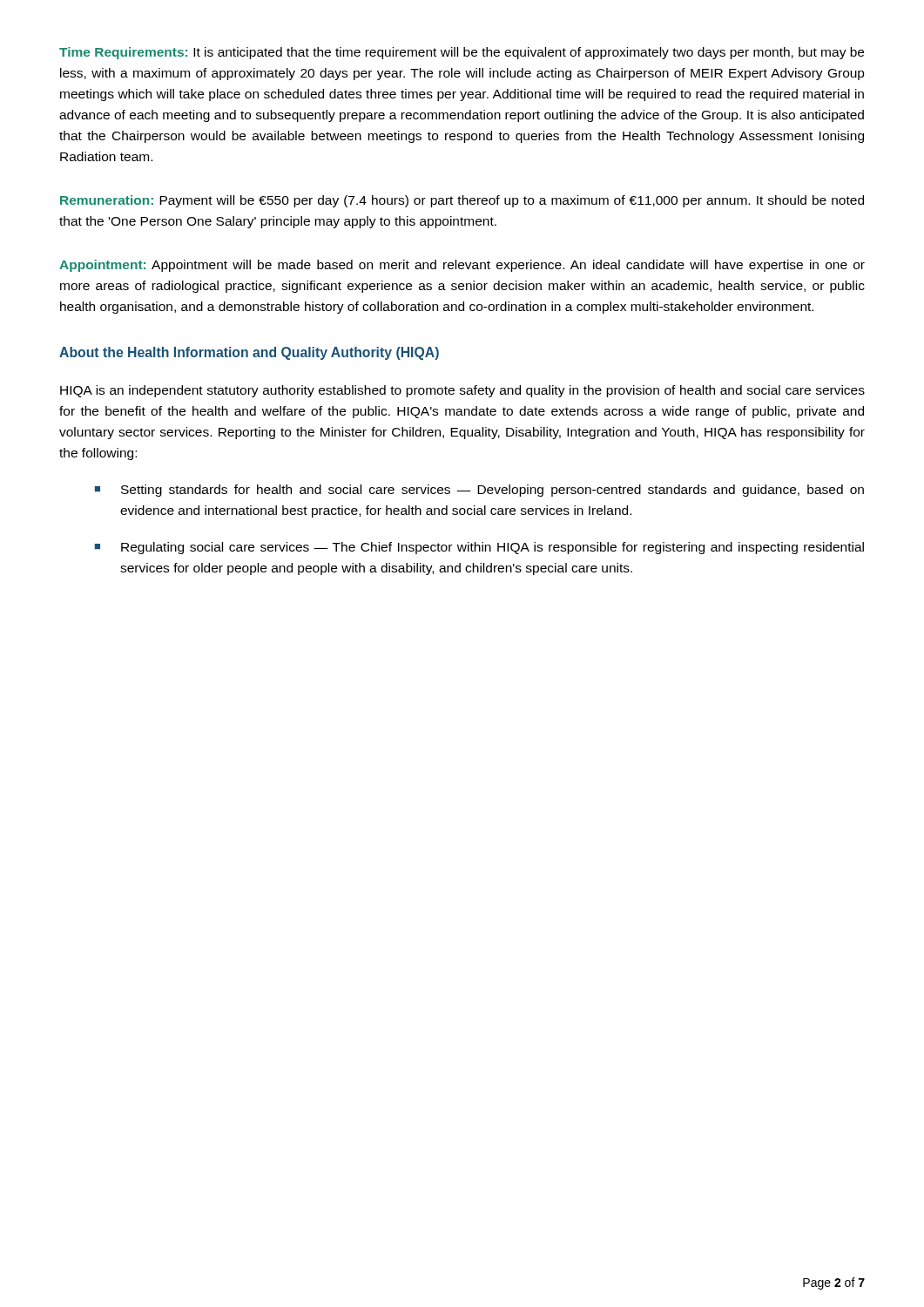The image size is (924, 1307).
Task: Click on the text block that says "Remuneration: Payment will be €550 per"
Action: tap(462, 211)
